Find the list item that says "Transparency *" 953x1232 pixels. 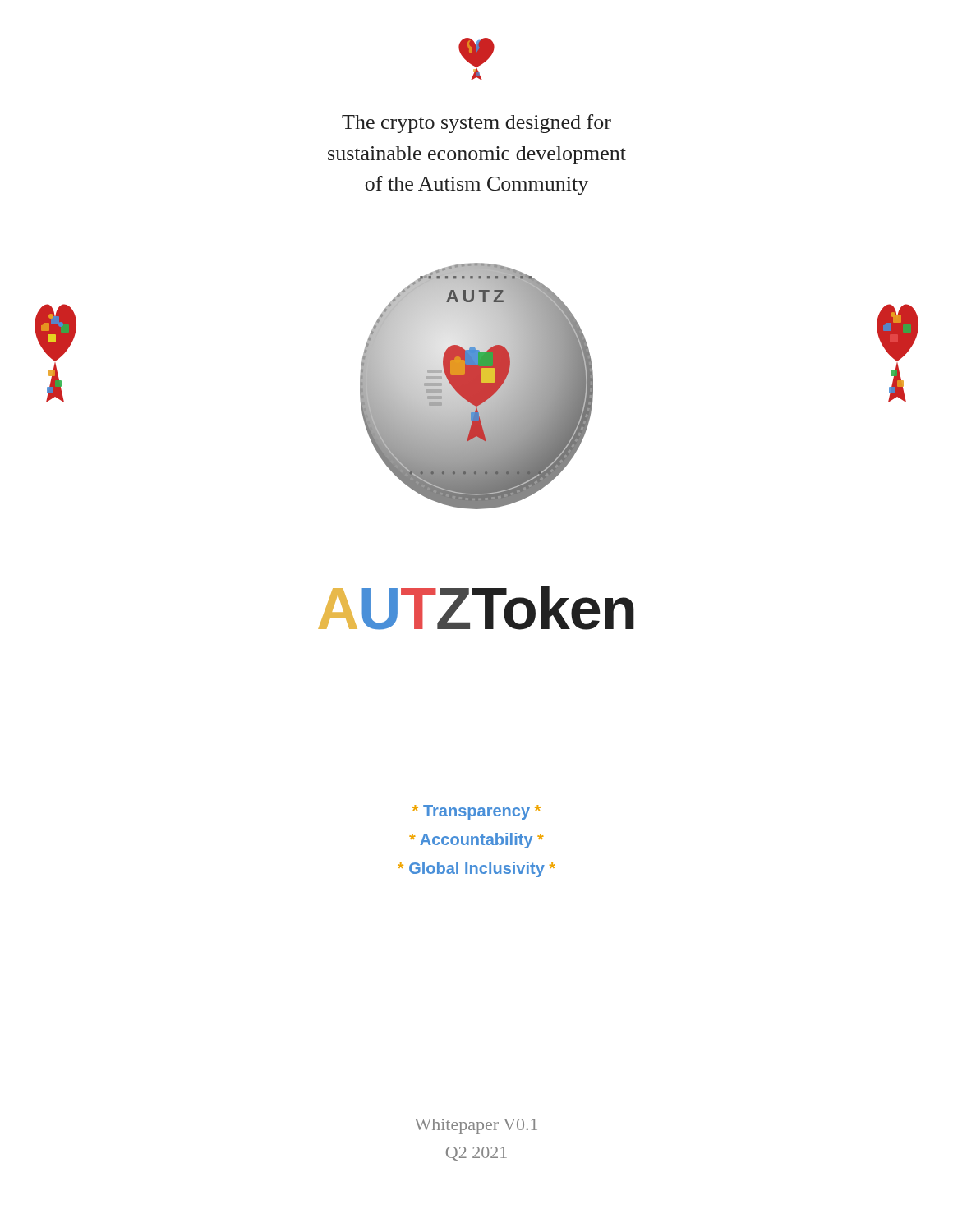coord(476,811)
